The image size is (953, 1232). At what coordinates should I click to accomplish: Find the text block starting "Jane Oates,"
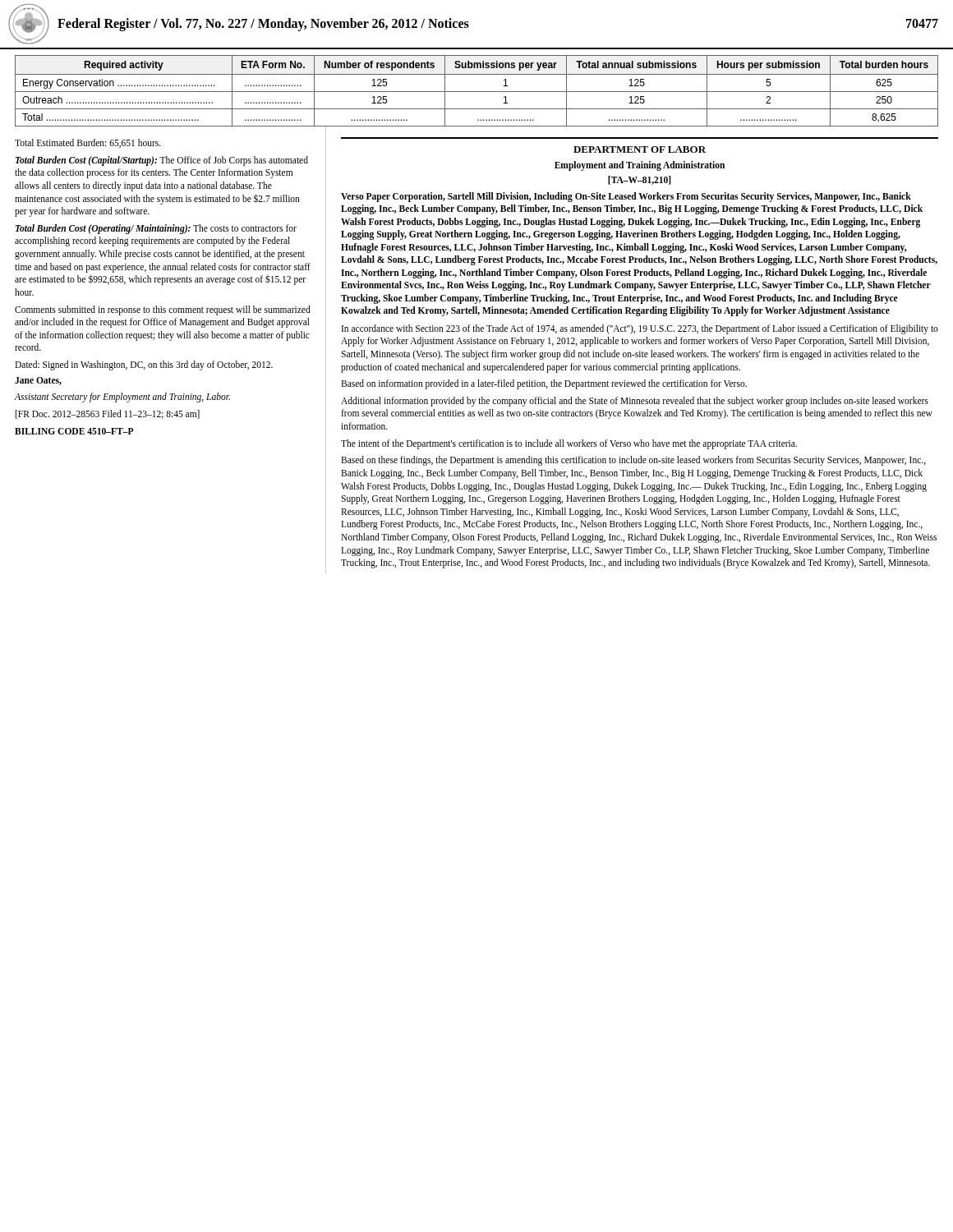click(x=163, y=381)
